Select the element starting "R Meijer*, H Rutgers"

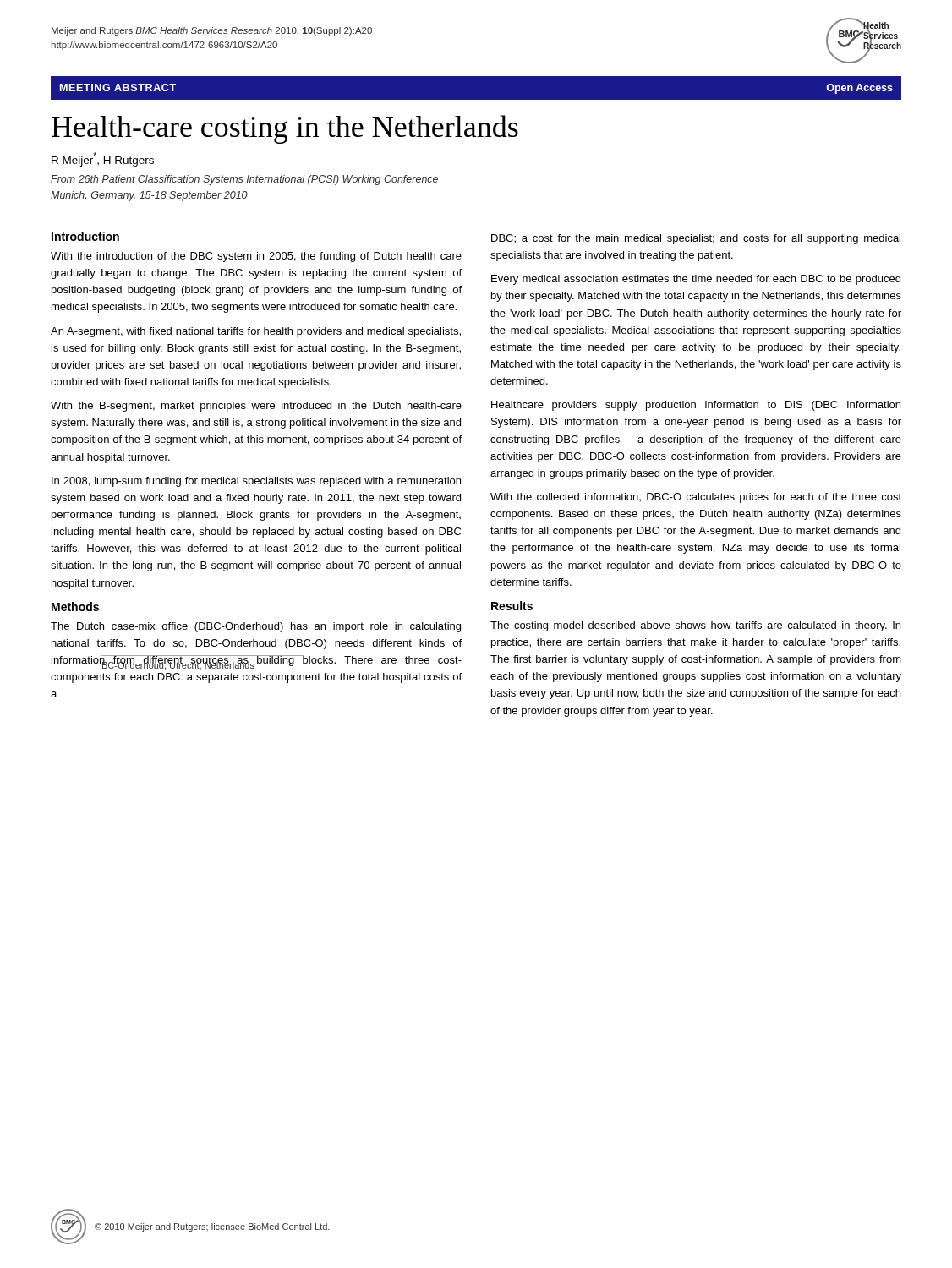102,159
